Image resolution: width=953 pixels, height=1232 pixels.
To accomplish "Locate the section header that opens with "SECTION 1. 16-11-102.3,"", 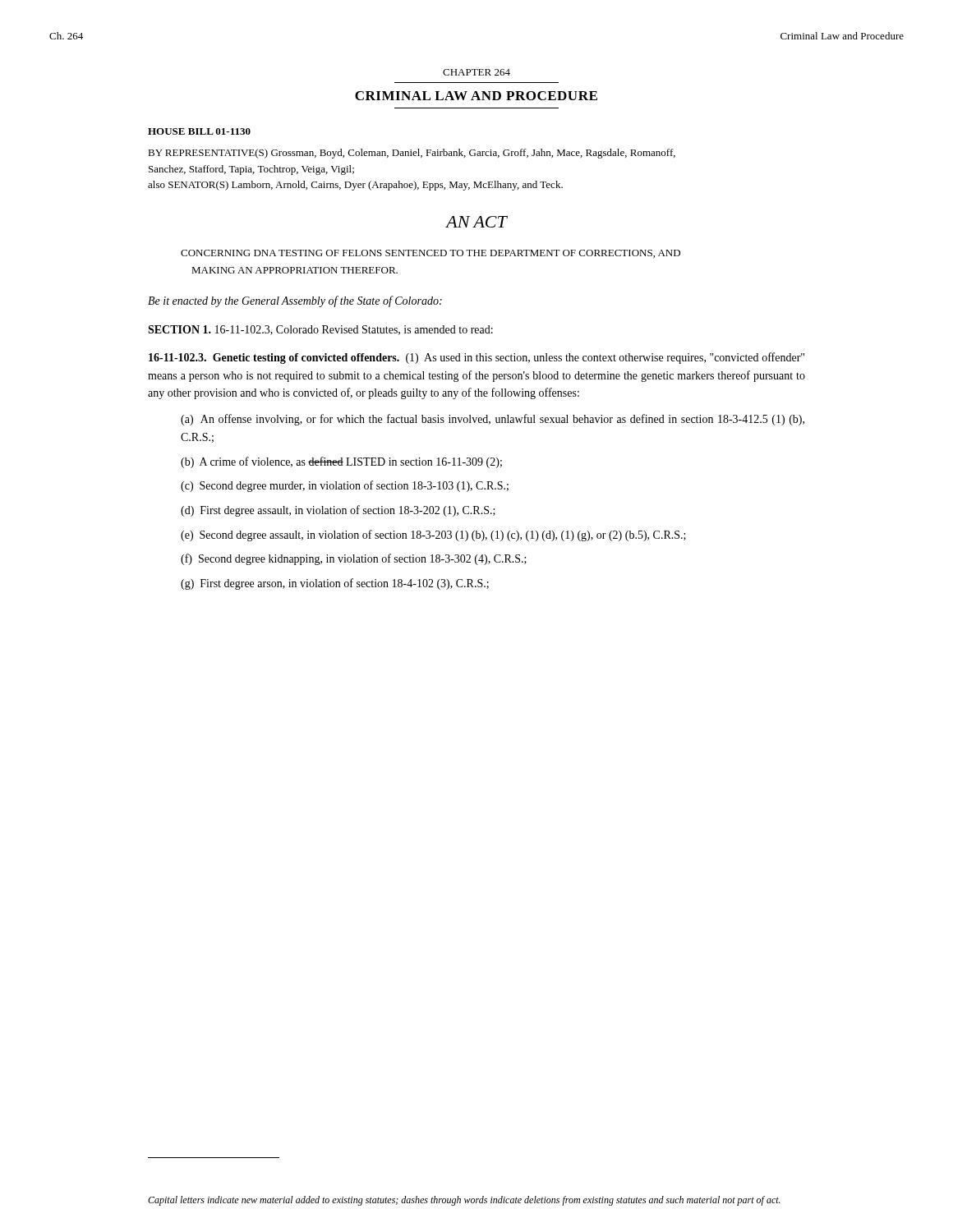I will coord(321,330).
